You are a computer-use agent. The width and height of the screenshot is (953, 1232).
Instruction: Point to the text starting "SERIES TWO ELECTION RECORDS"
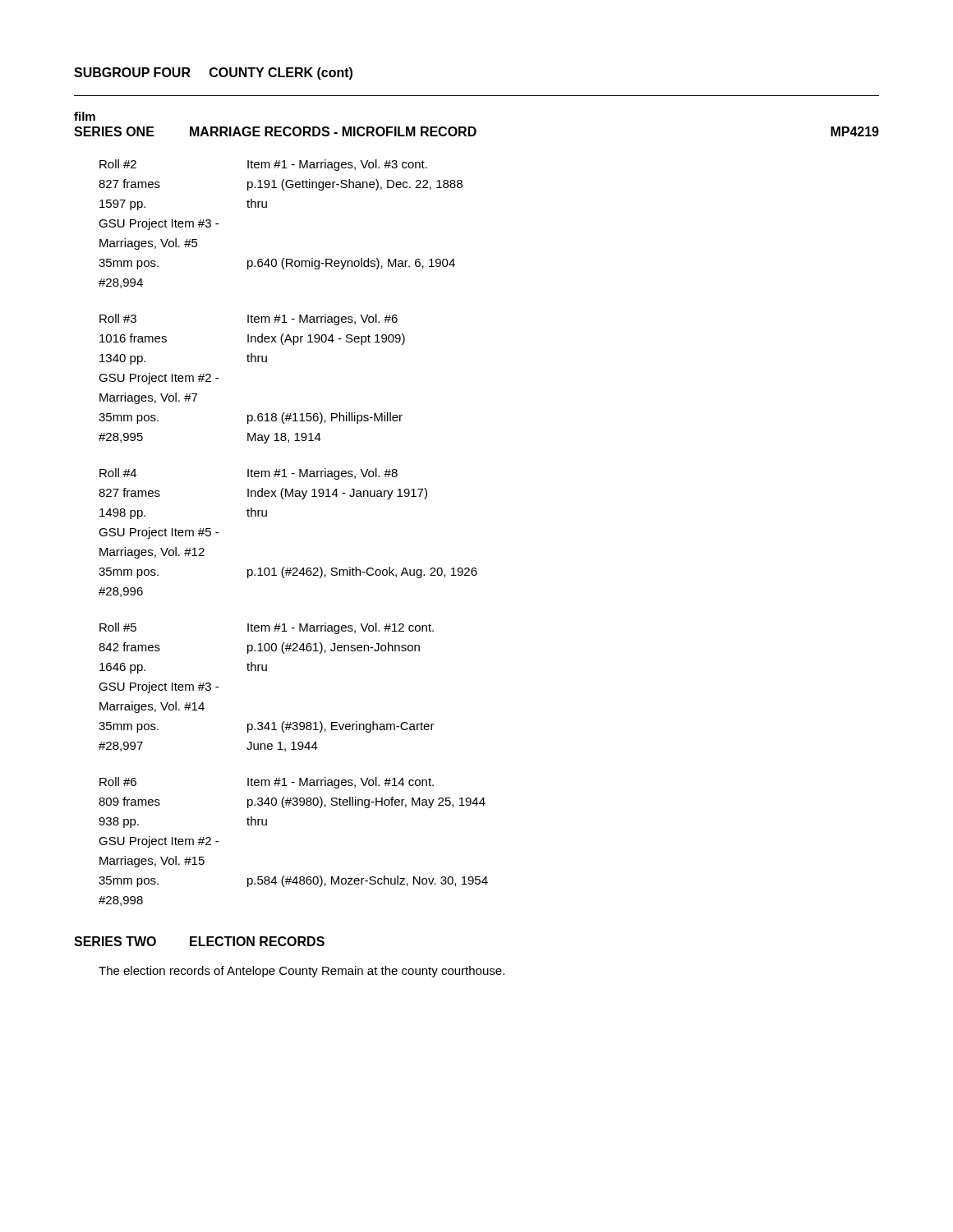(199, 942)
